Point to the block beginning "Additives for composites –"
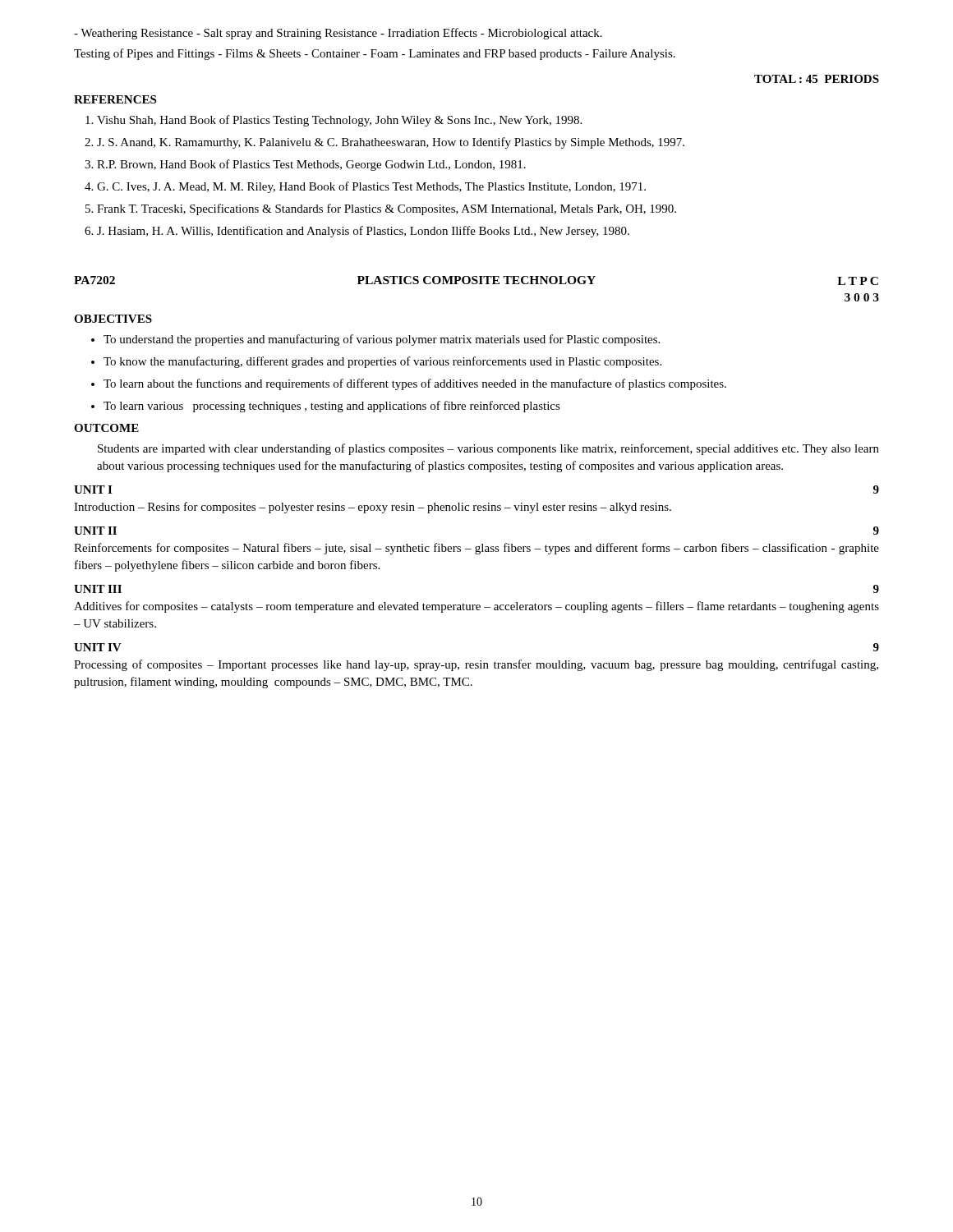This screenshot has width=953, height=1232. point(476,615)
